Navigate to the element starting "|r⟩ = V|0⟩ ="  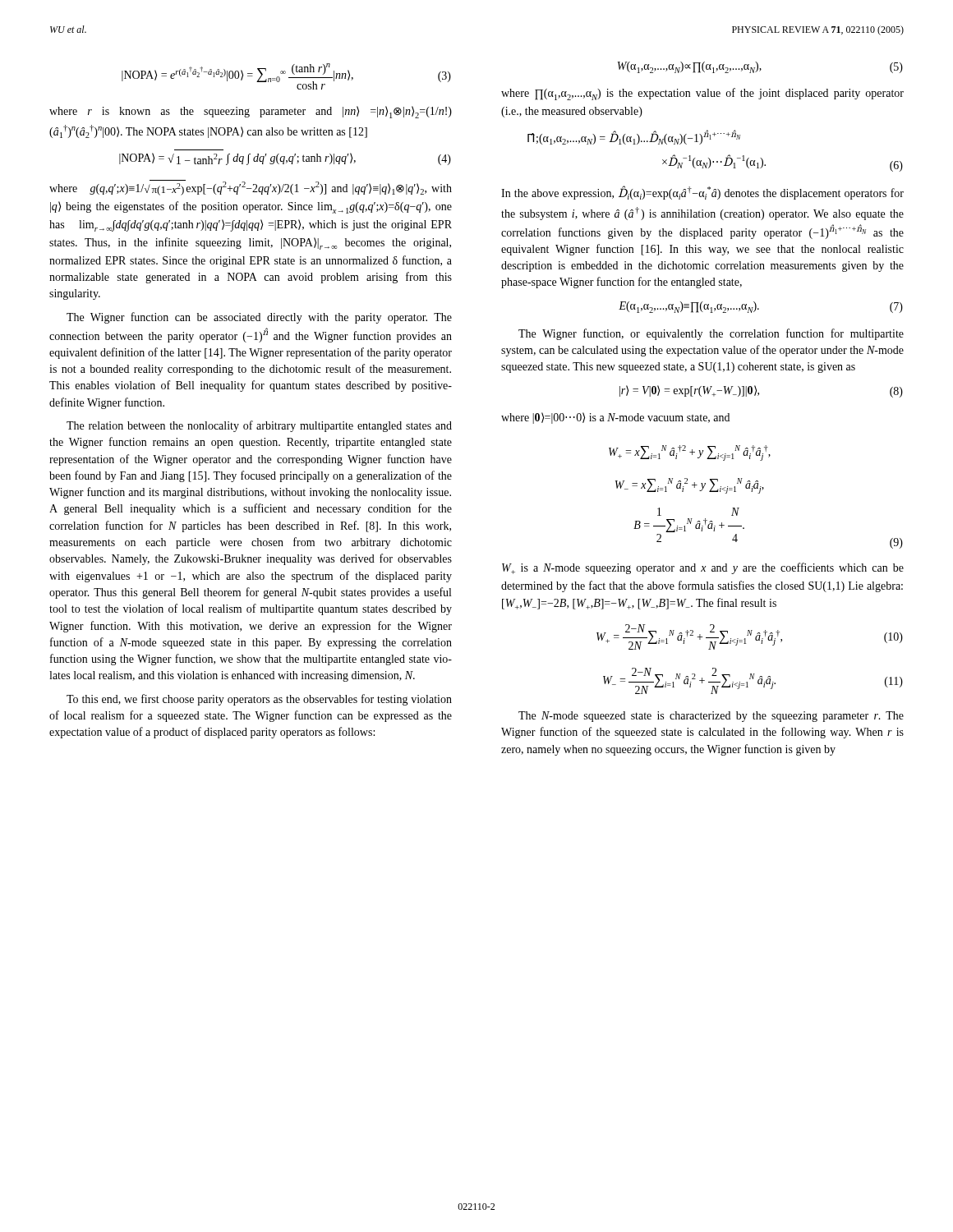tap(702, 392)
